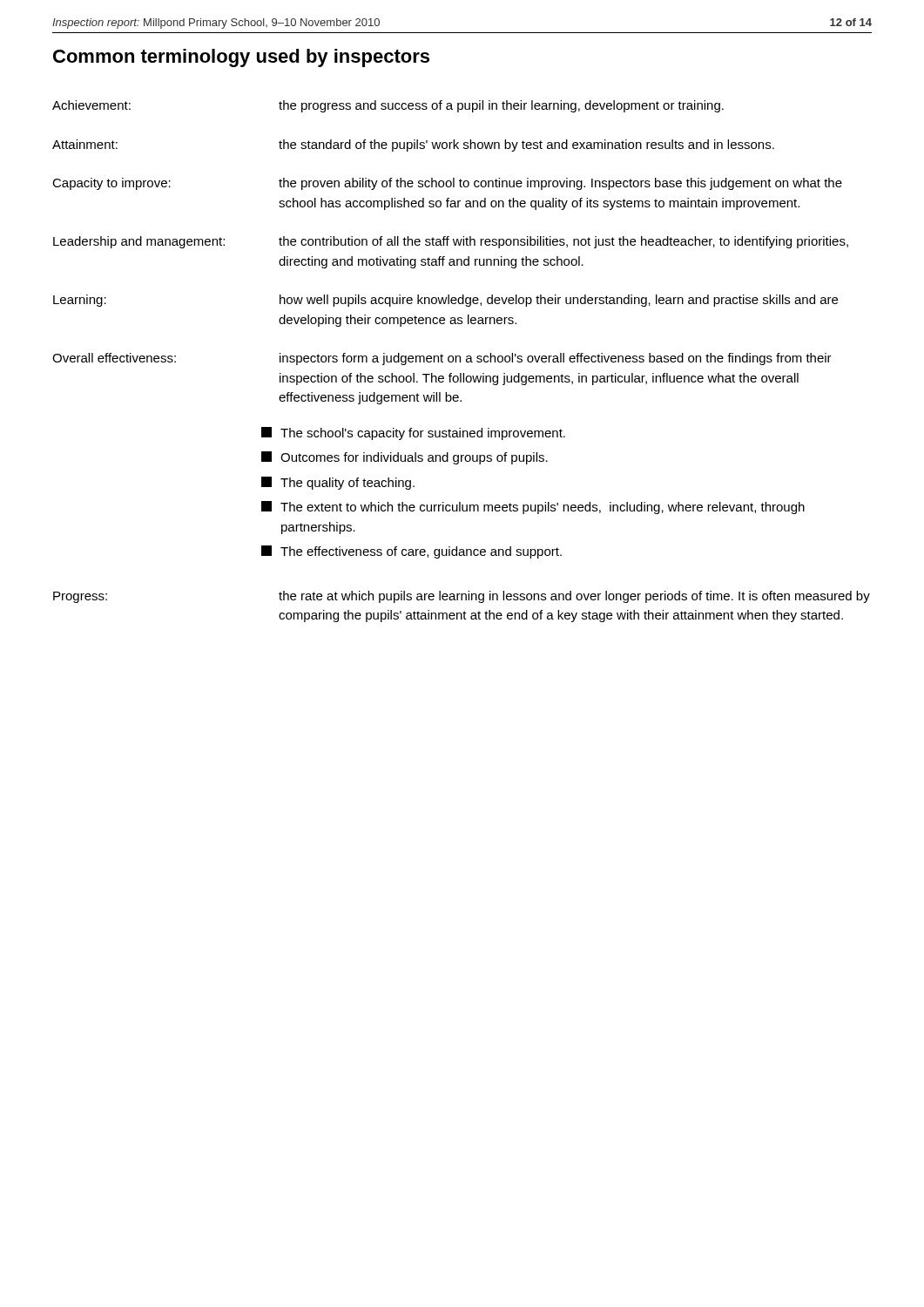This screenshot has width=924, height=1307.
Task: Point to the block beginning "Attainment: the standard"
Action: pos(462,144)
